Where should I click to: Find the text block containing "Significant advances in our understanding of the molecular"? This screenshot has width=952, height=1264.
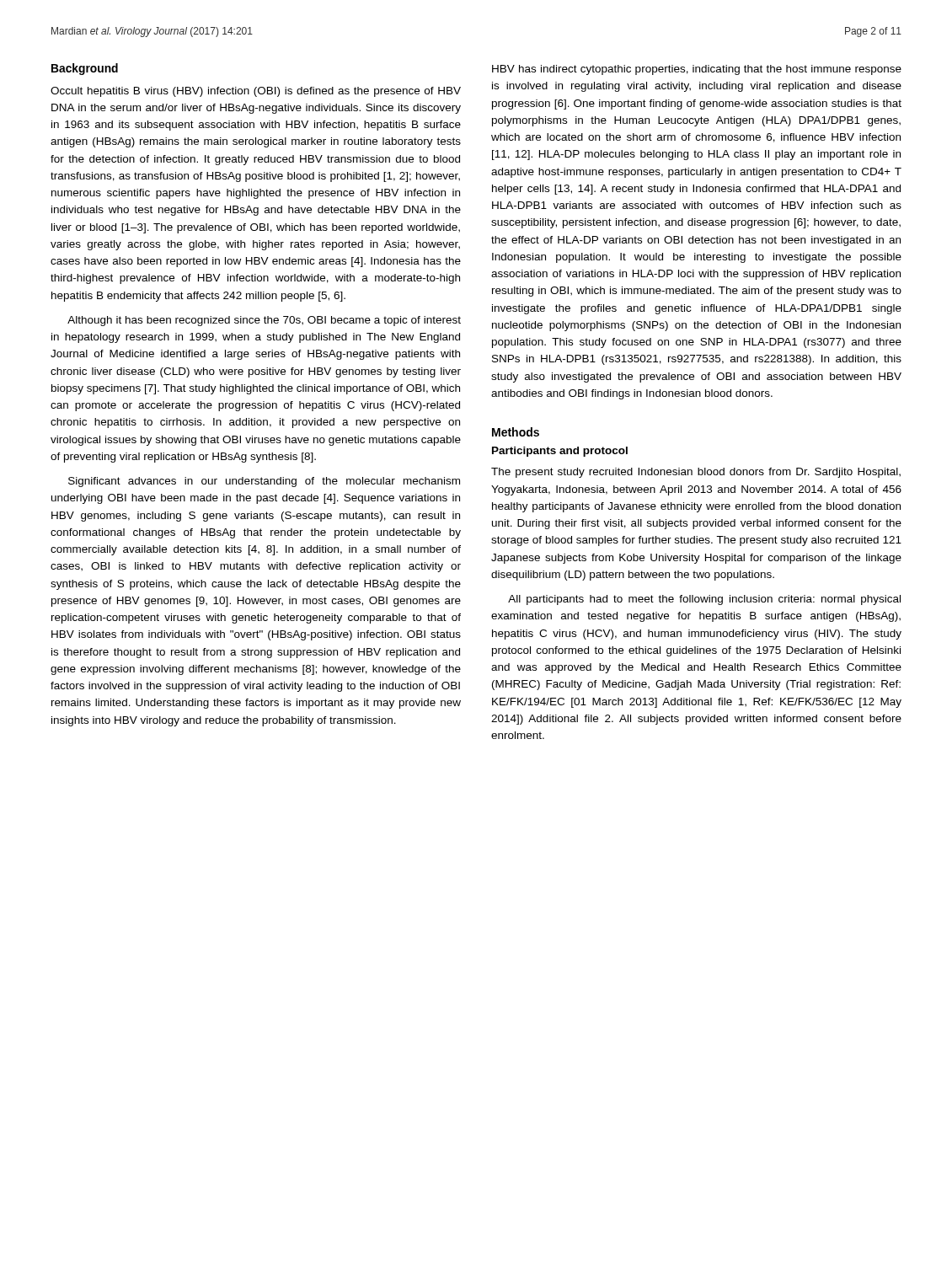[x=256, y=601]
